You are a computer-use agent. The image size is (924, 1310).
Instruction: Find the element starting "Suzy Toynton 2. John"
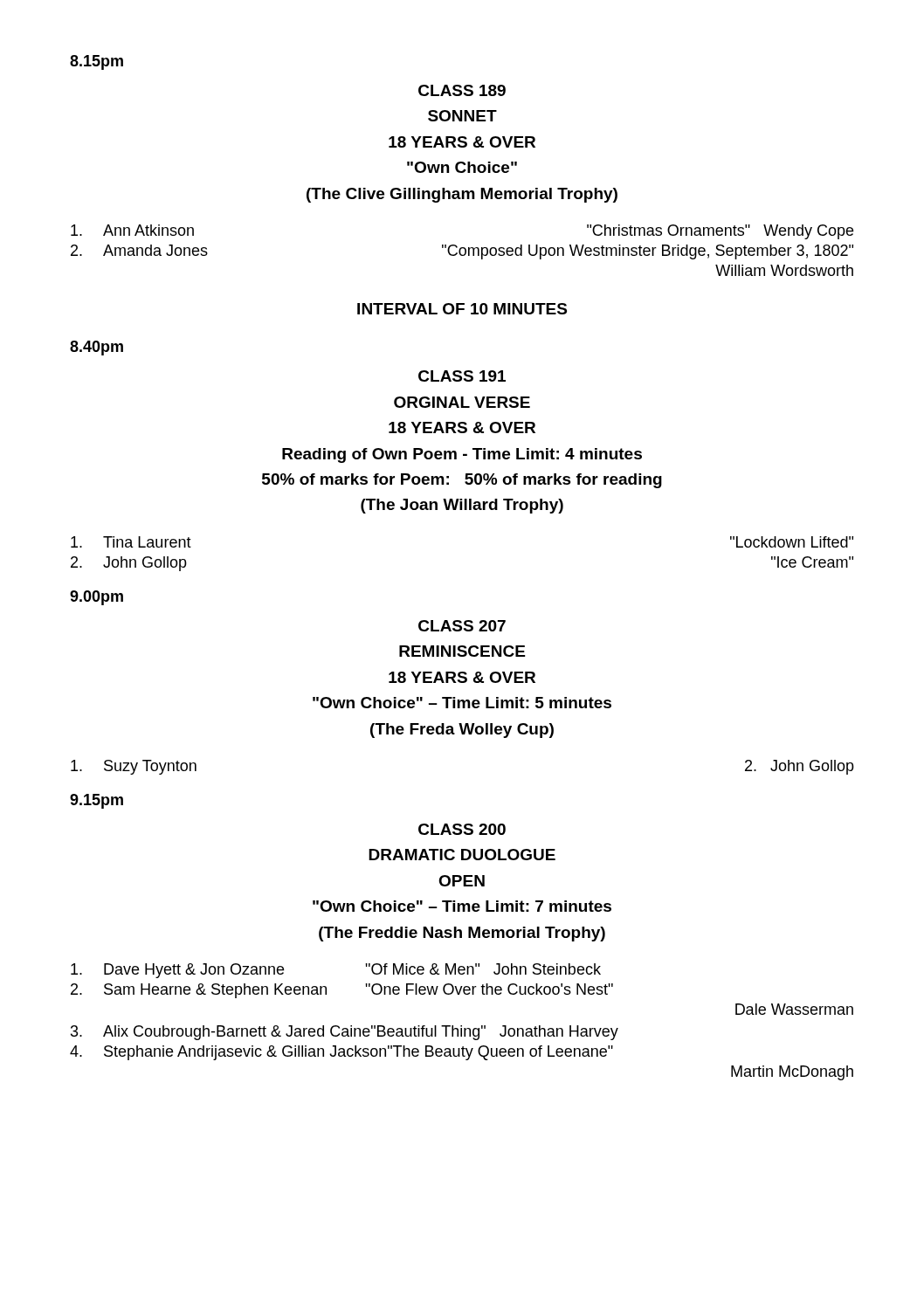[x=151, y=767]
